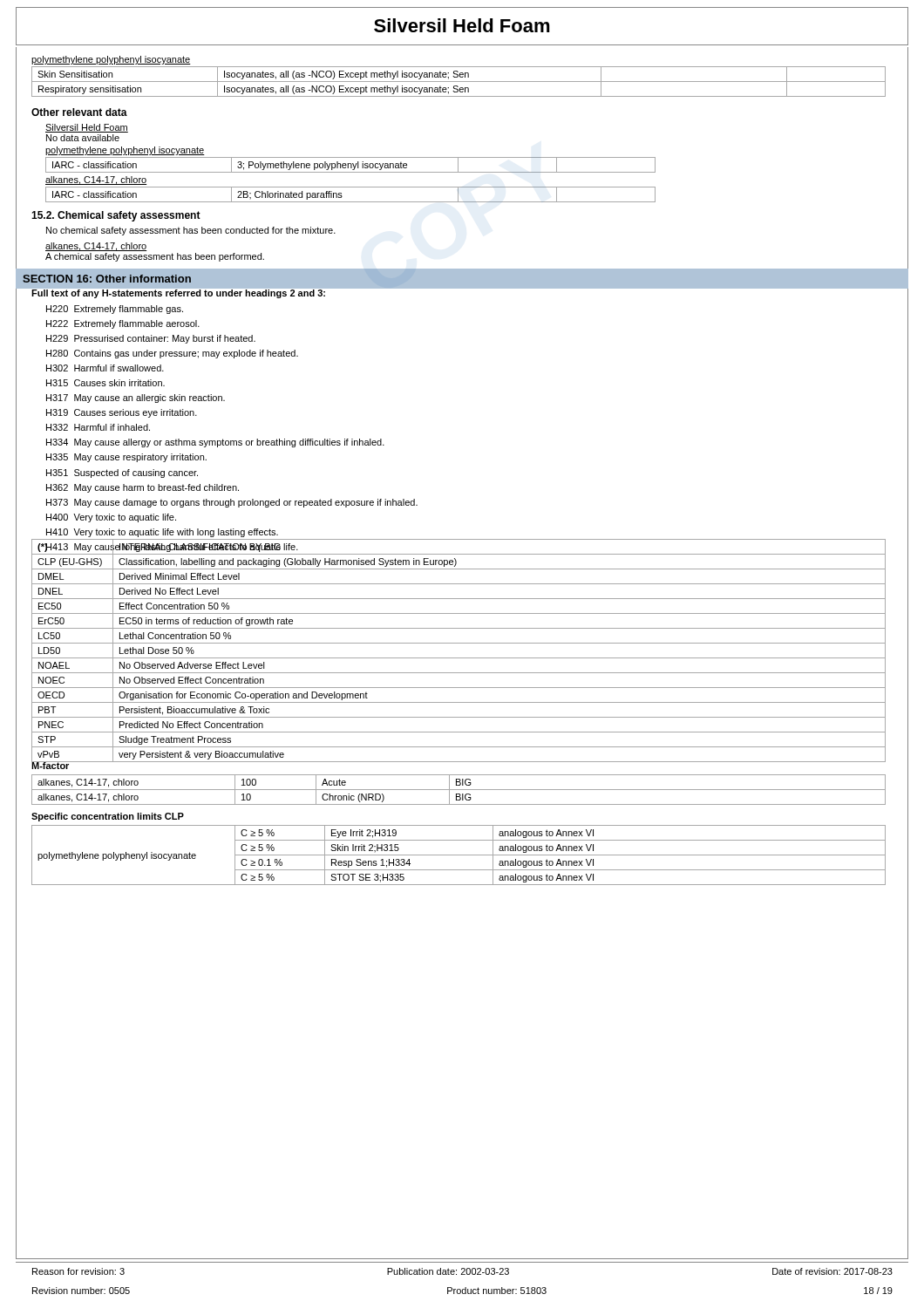Find the text block starting "alkanes, C14-17, chloro A chemical safety"
This screenshot has height=1308, width=924.
[155, 251]
